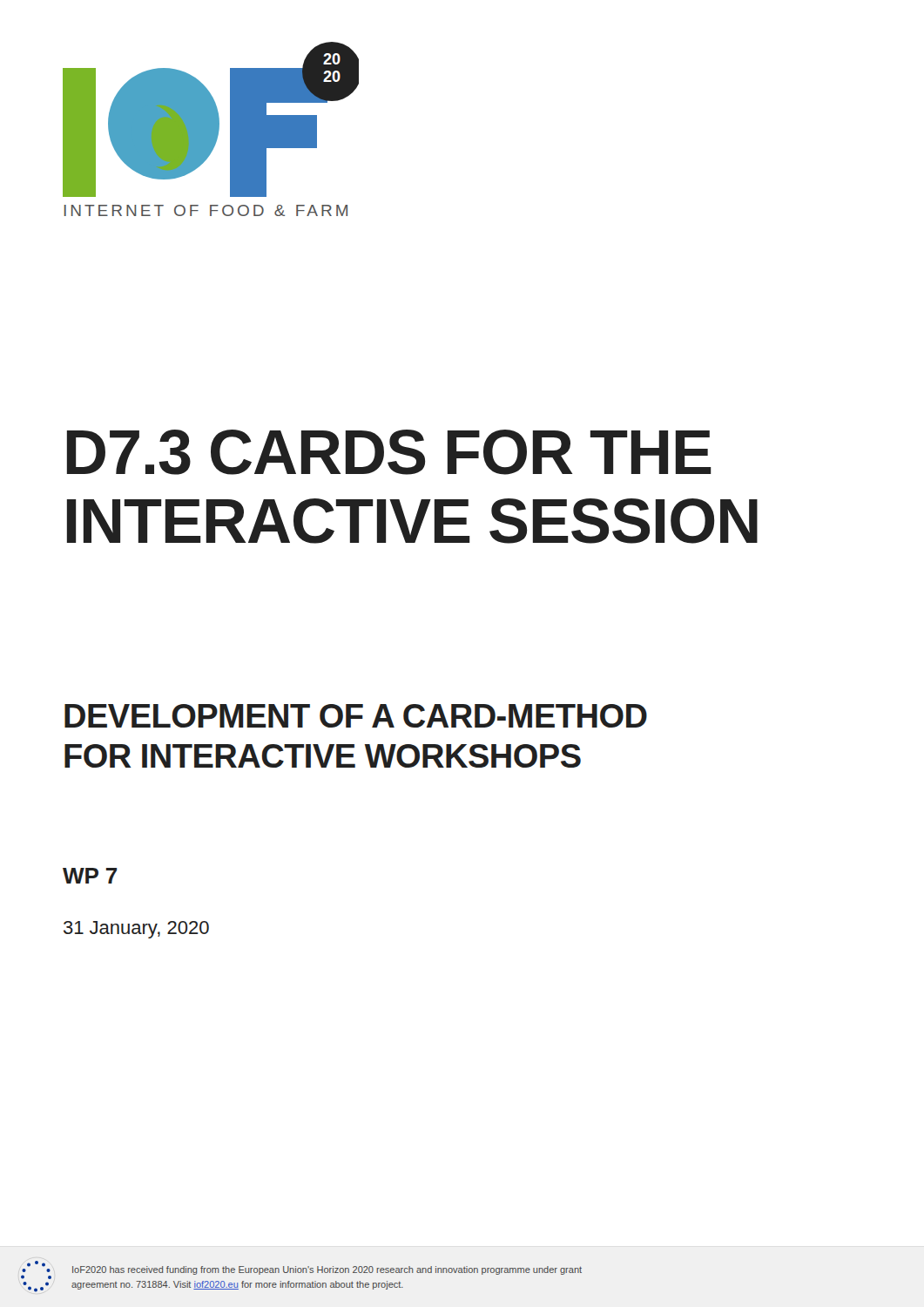Click on the section header that says "DEVELOPMENT OF A CARD-METHODFOR INTERACTIVE WORKSHOPS"

[420, 737]
